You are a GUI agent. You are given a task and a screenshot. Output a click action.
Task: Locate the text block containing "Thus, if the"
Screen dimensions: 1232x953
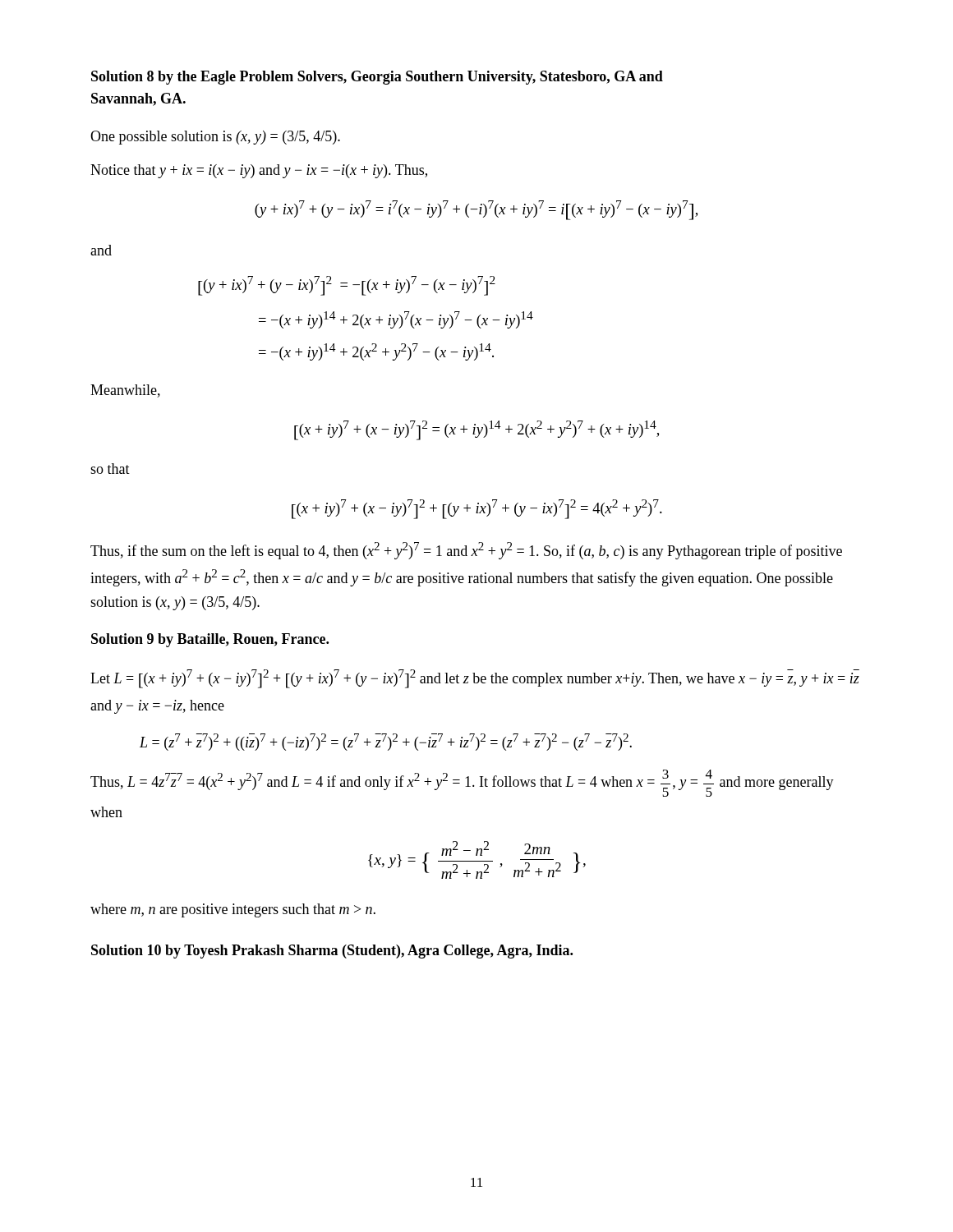pos(466,575)
